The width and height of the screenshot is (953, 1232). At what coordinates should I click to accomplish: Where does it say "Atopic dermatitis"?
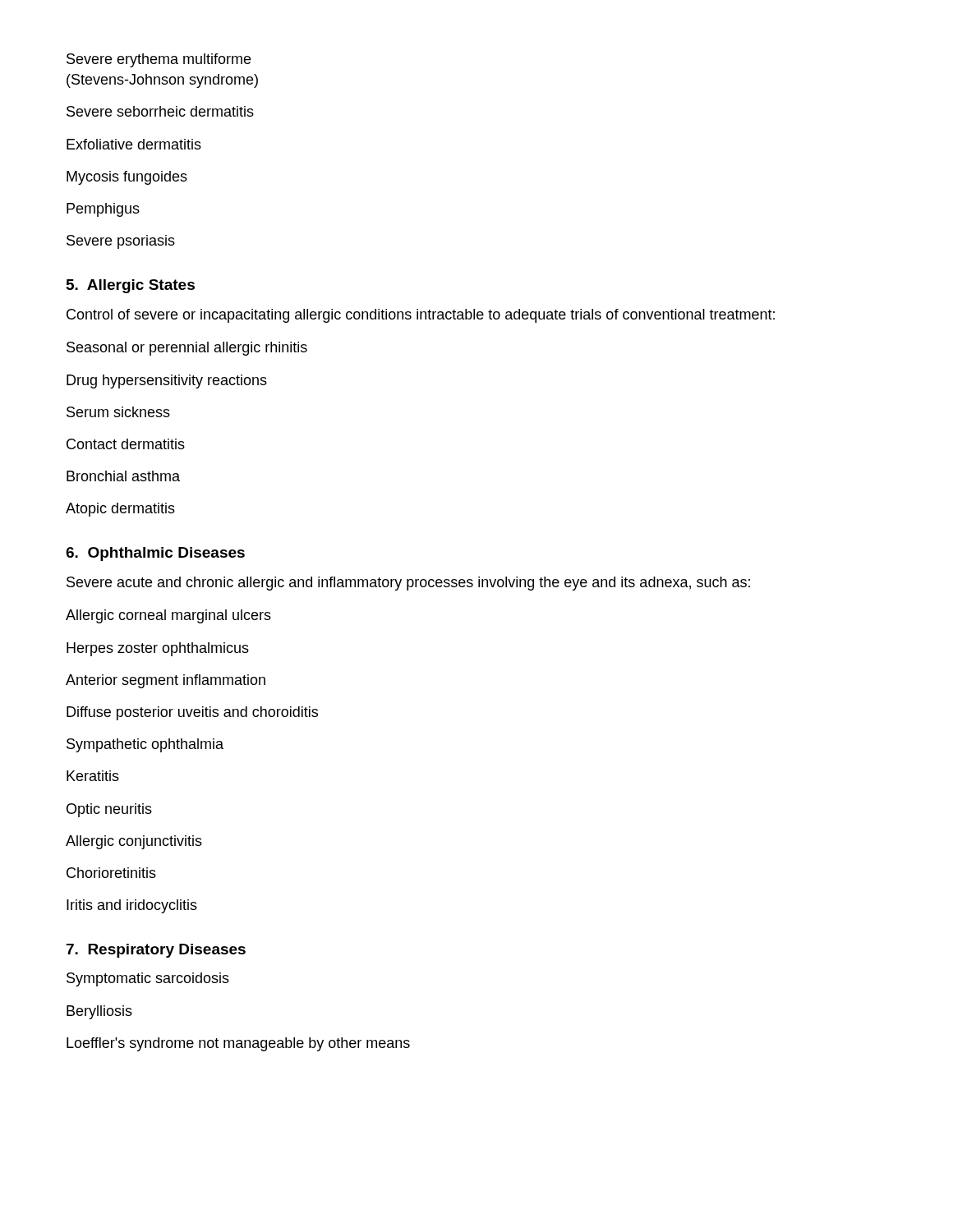click(120, 509)
